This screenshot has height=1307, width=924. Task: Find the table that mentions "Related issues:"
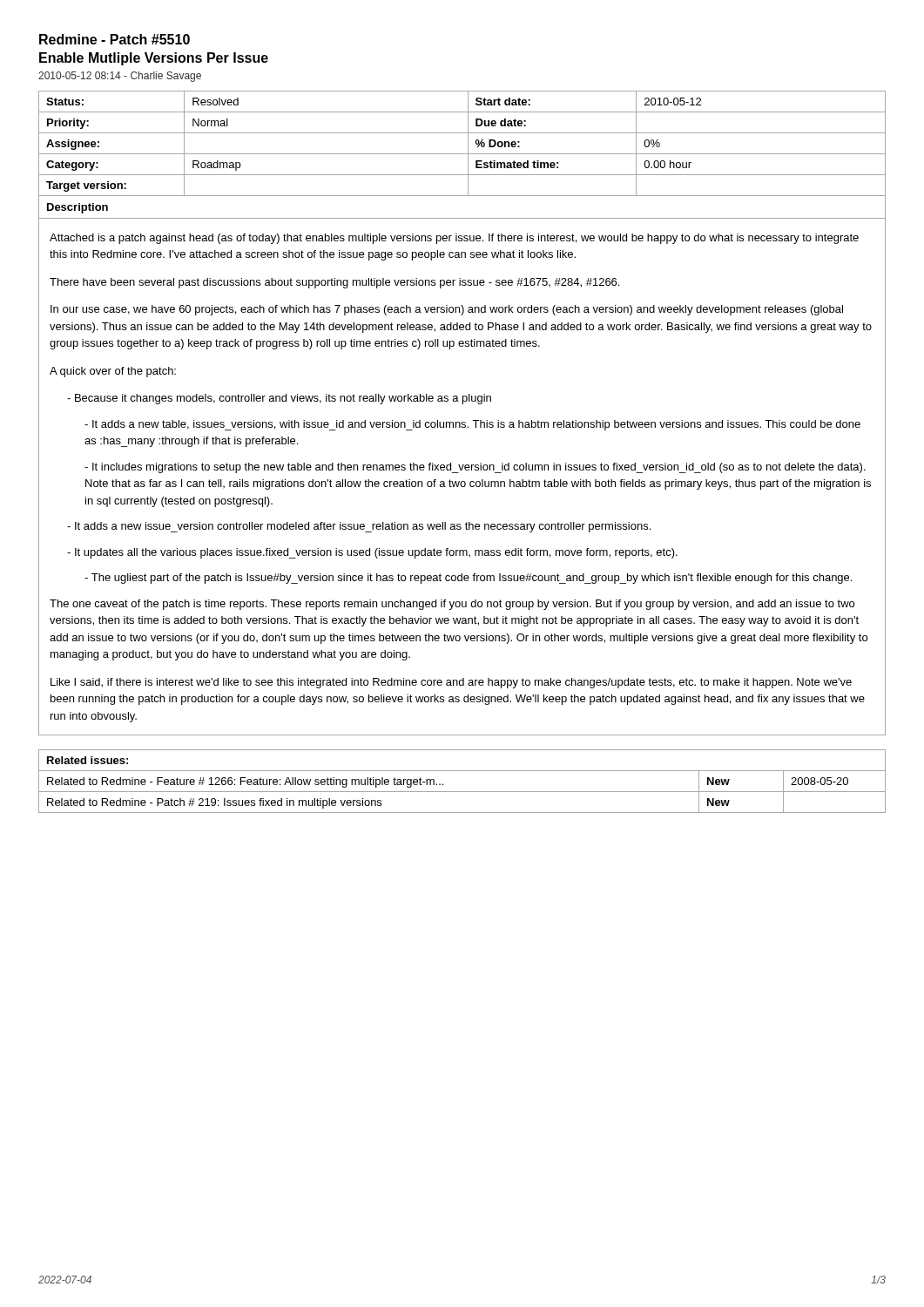[462, 781]
